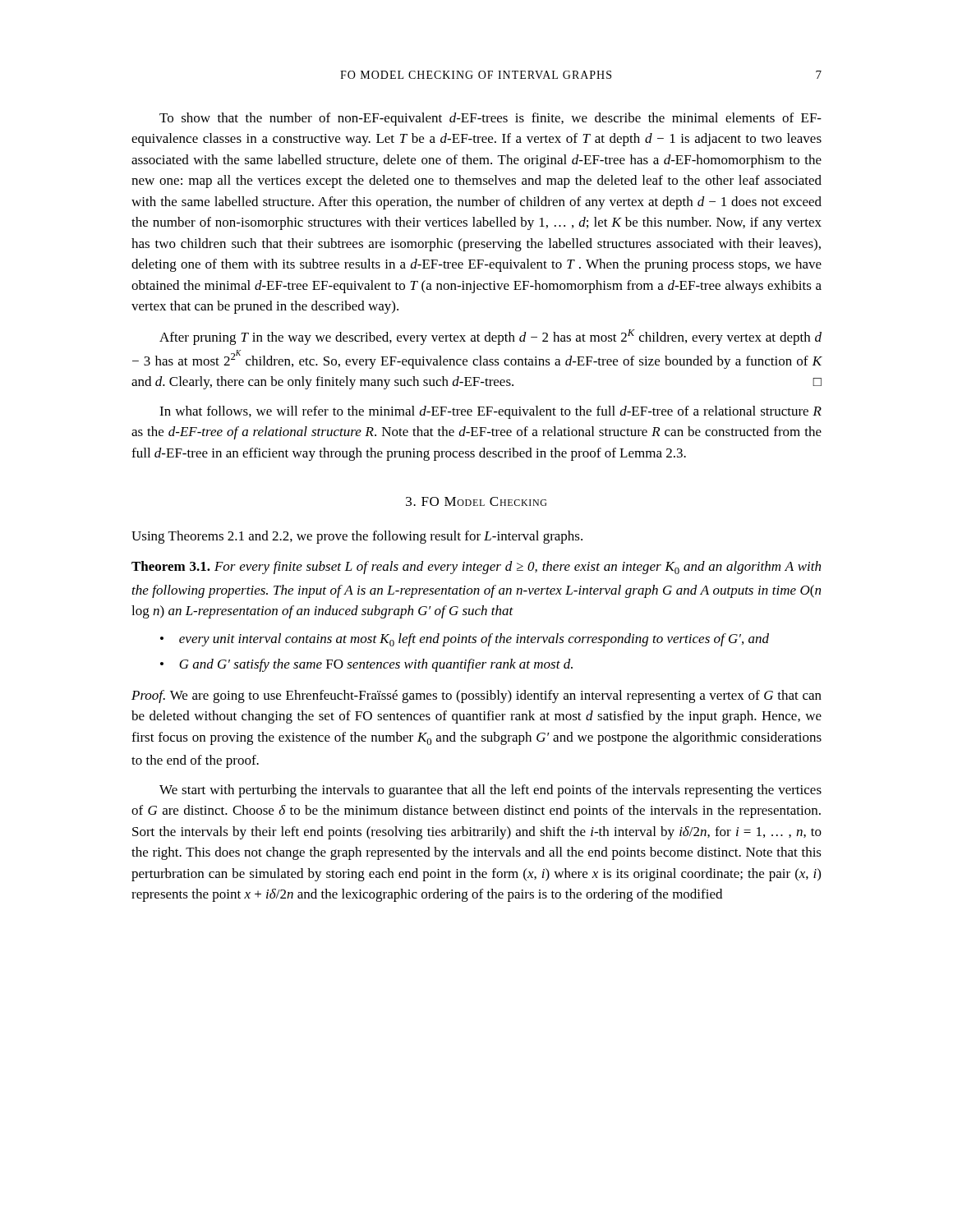Screen dimensions: 1232x953
Task: Locate the block of text that opens with "Proof. We are going"
Action: click(476, 728)
